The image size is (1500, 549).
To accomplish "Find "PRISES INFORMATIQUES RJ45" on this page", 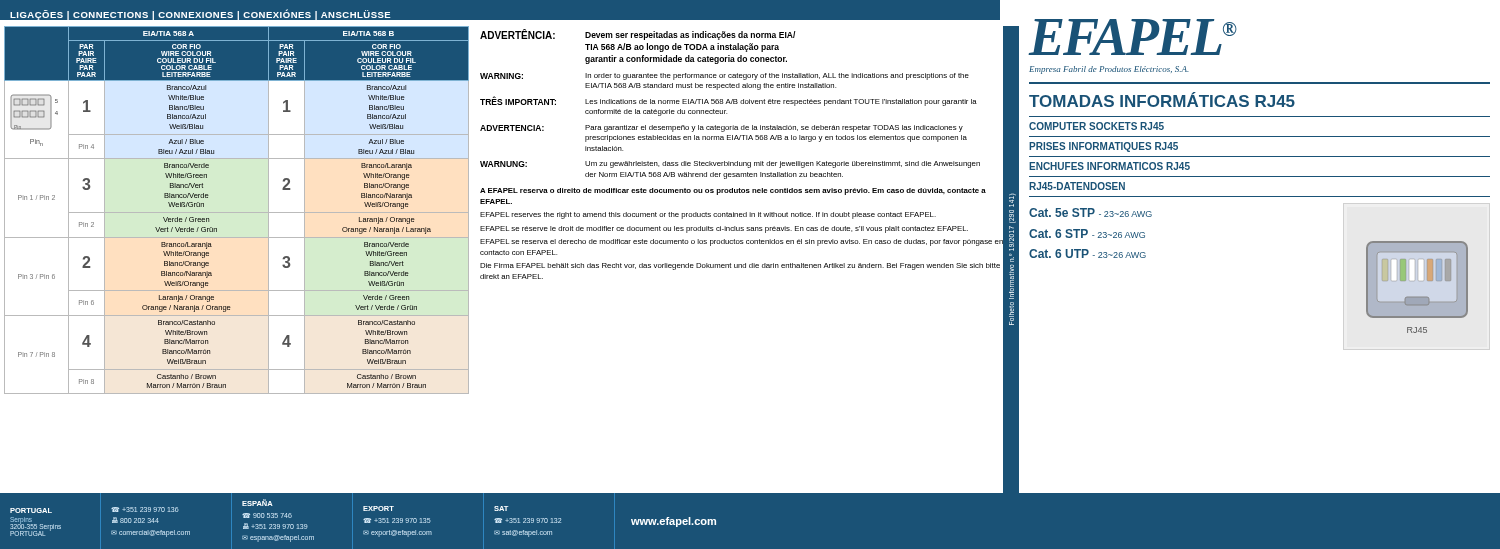I will 1104,147.
